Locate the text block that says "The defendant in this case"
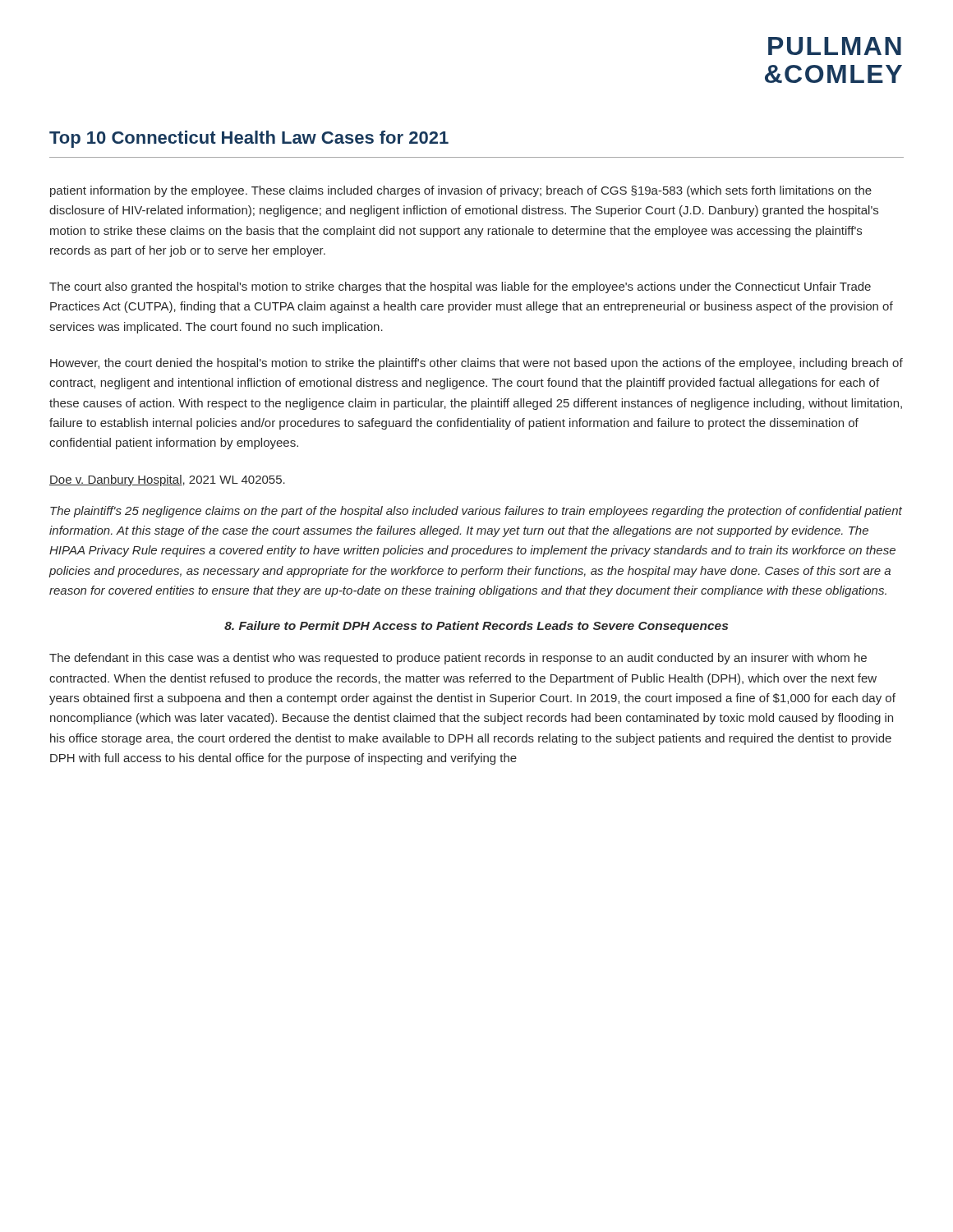Screen dimensions: 1232x953 (476, 708)
